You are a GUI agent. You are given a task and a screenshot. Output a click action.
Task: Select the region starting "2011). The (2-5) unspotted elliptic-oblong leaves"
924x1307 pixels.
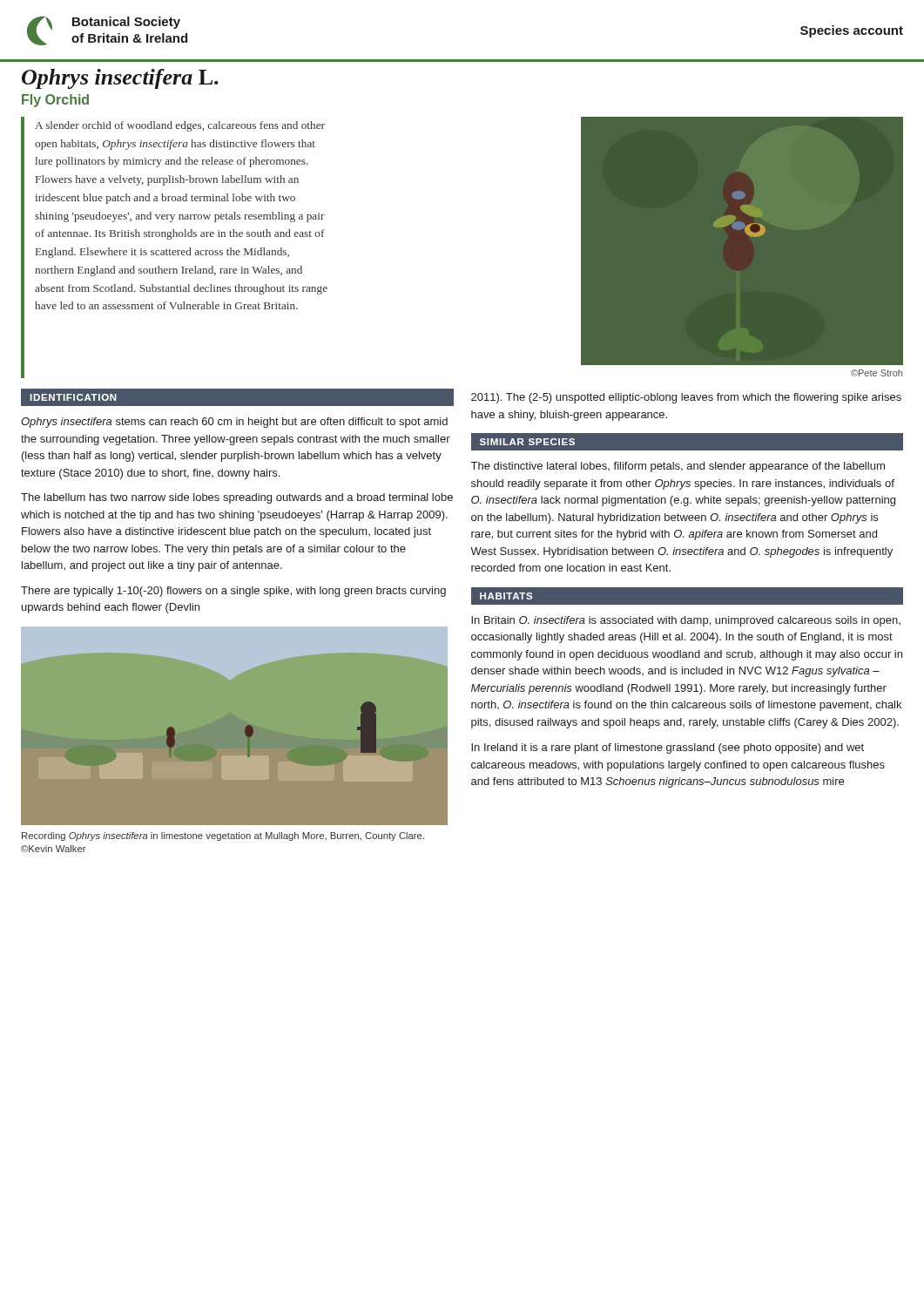(686, 405)
